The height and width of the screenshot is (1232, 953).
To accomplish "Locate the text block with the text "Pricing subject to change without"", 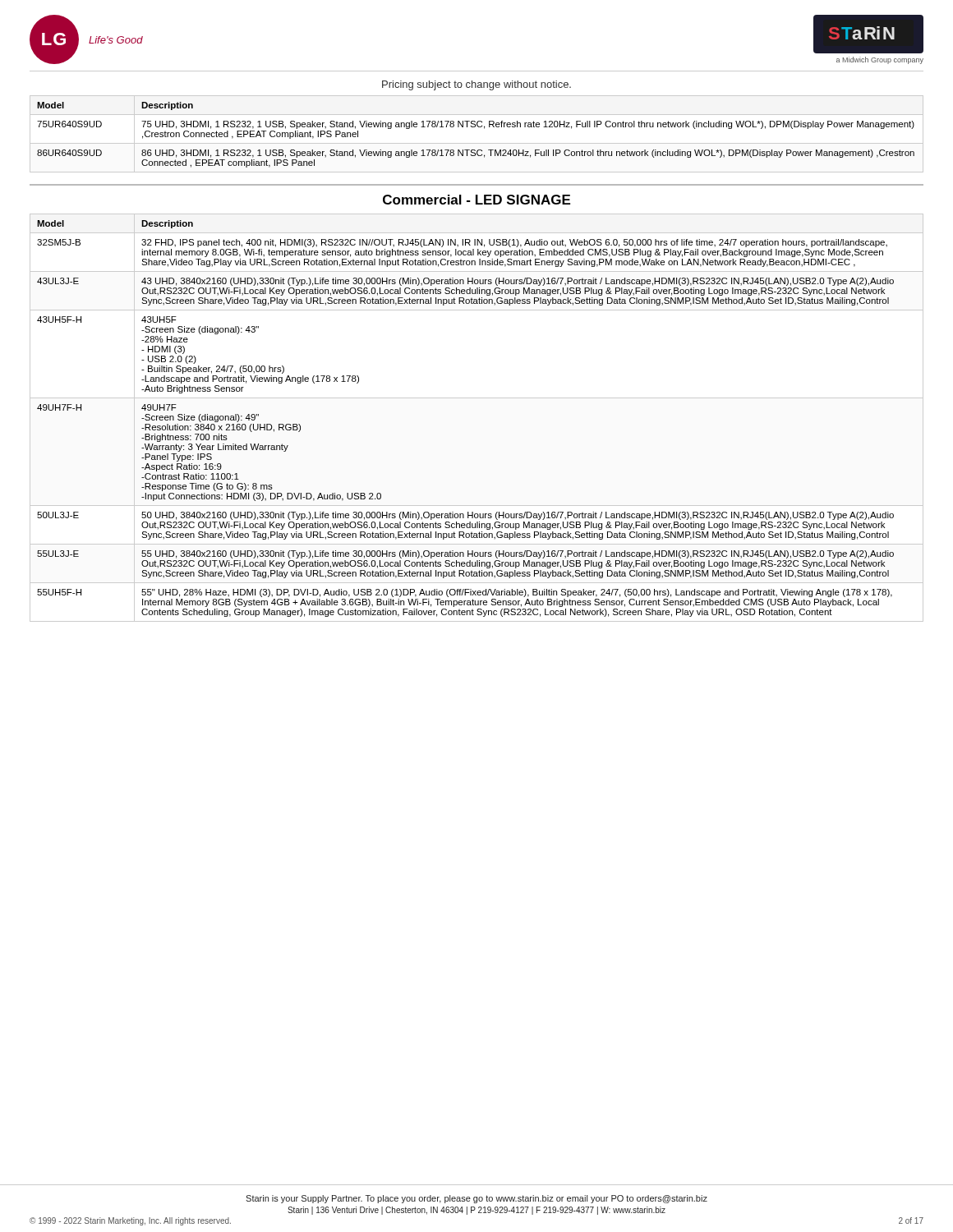I will pos(476,84).
